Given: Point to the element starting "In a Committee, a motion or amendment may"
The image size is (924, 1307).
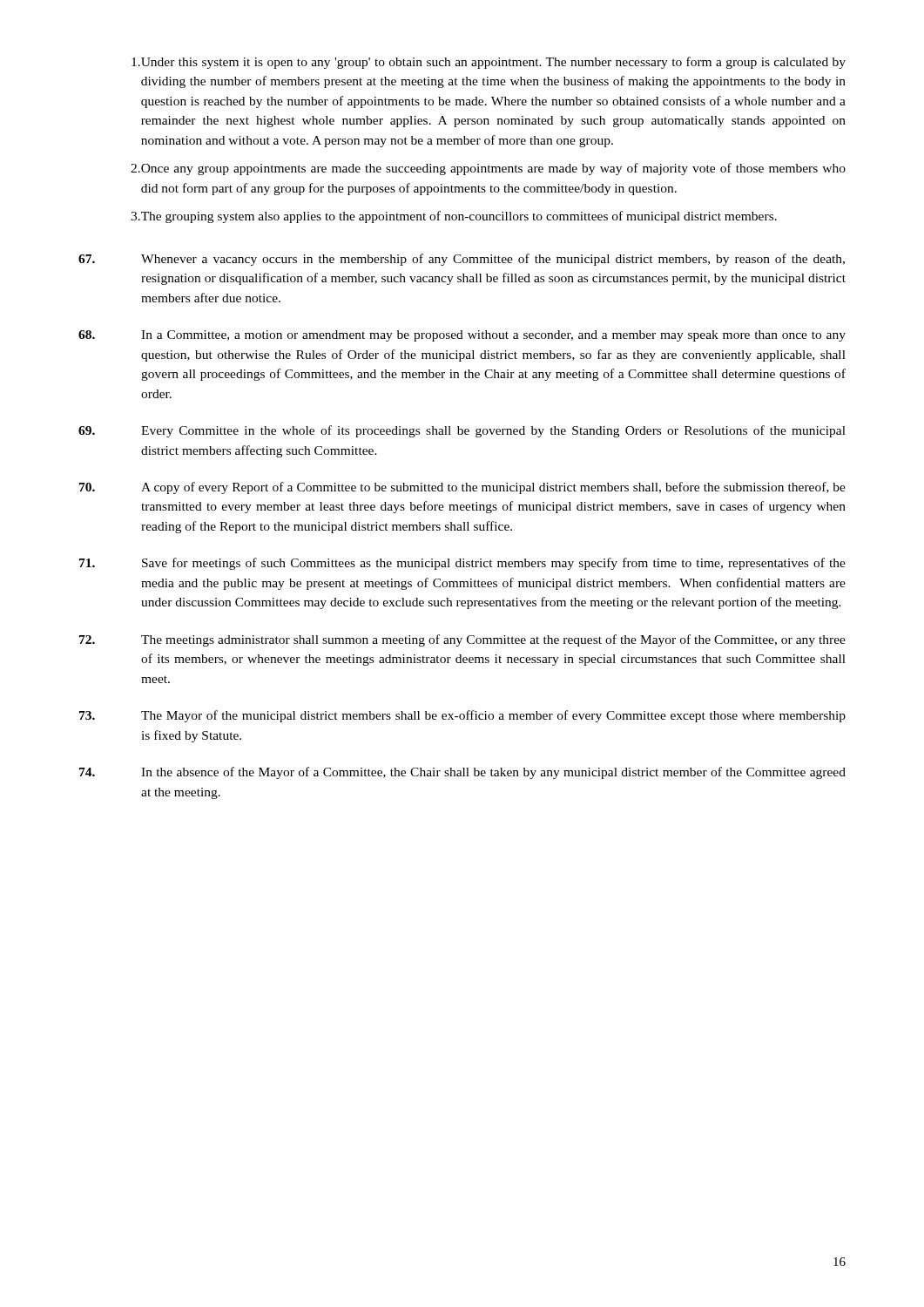Looking at the screenshot, I should pyautogui.click(x=462, y=364).
